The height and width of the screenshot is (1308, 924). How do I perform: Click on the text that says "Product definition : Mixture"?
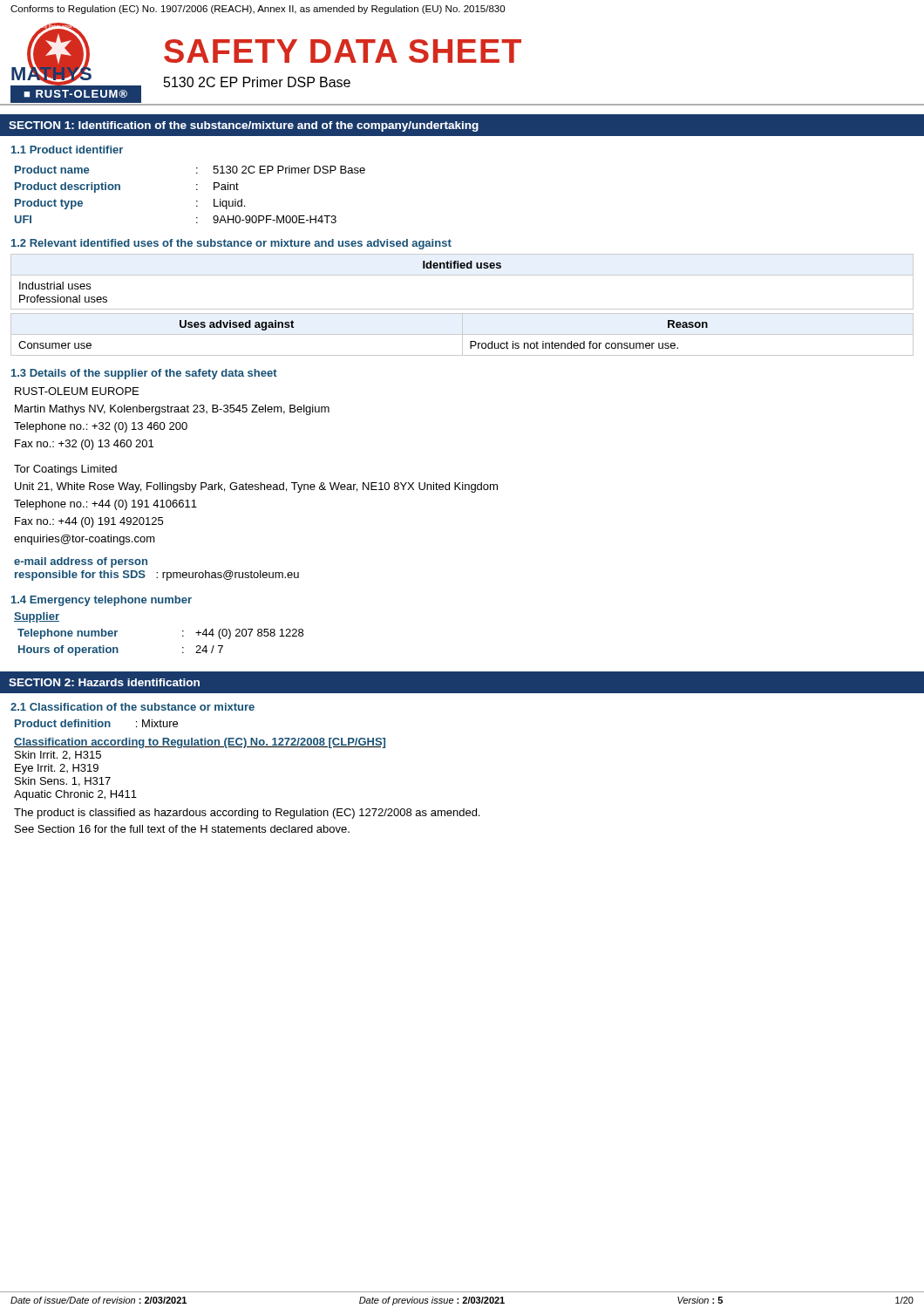pos(96,724)
